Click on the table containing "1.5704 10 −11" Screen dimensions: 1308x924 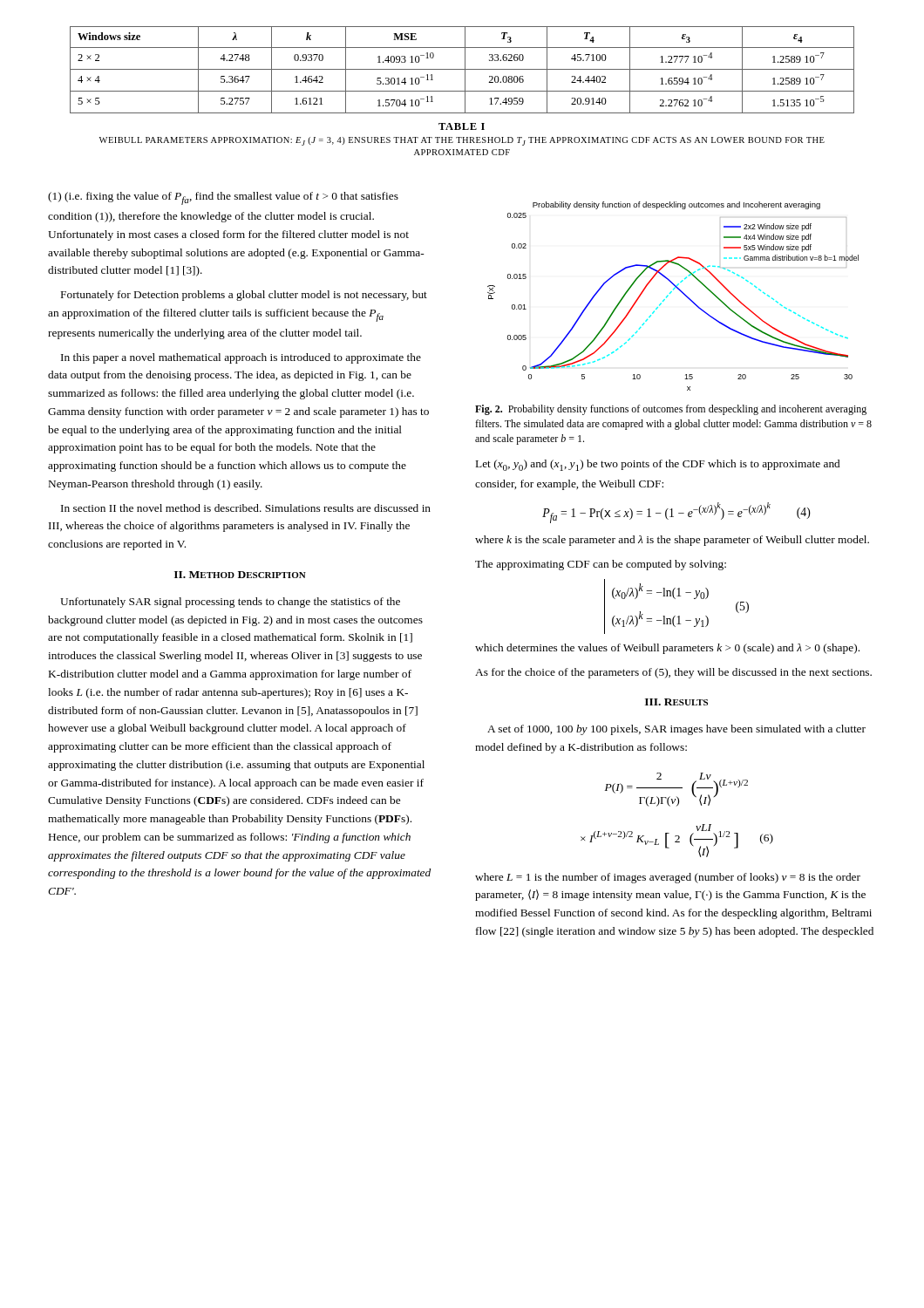point(462,70)
